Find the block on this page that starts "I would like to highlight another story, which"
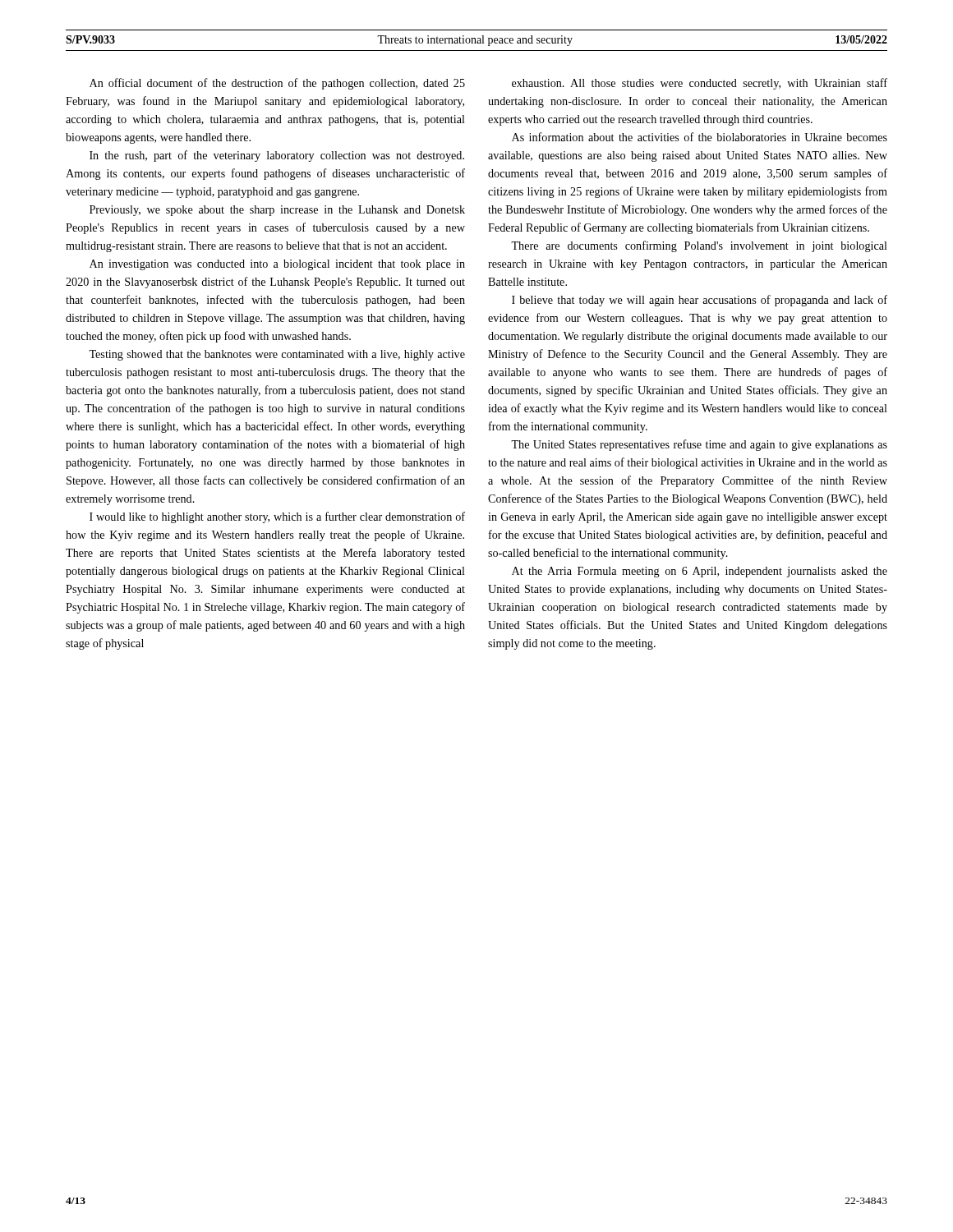This screenshot has width=953, height=1232. (265, 580)
